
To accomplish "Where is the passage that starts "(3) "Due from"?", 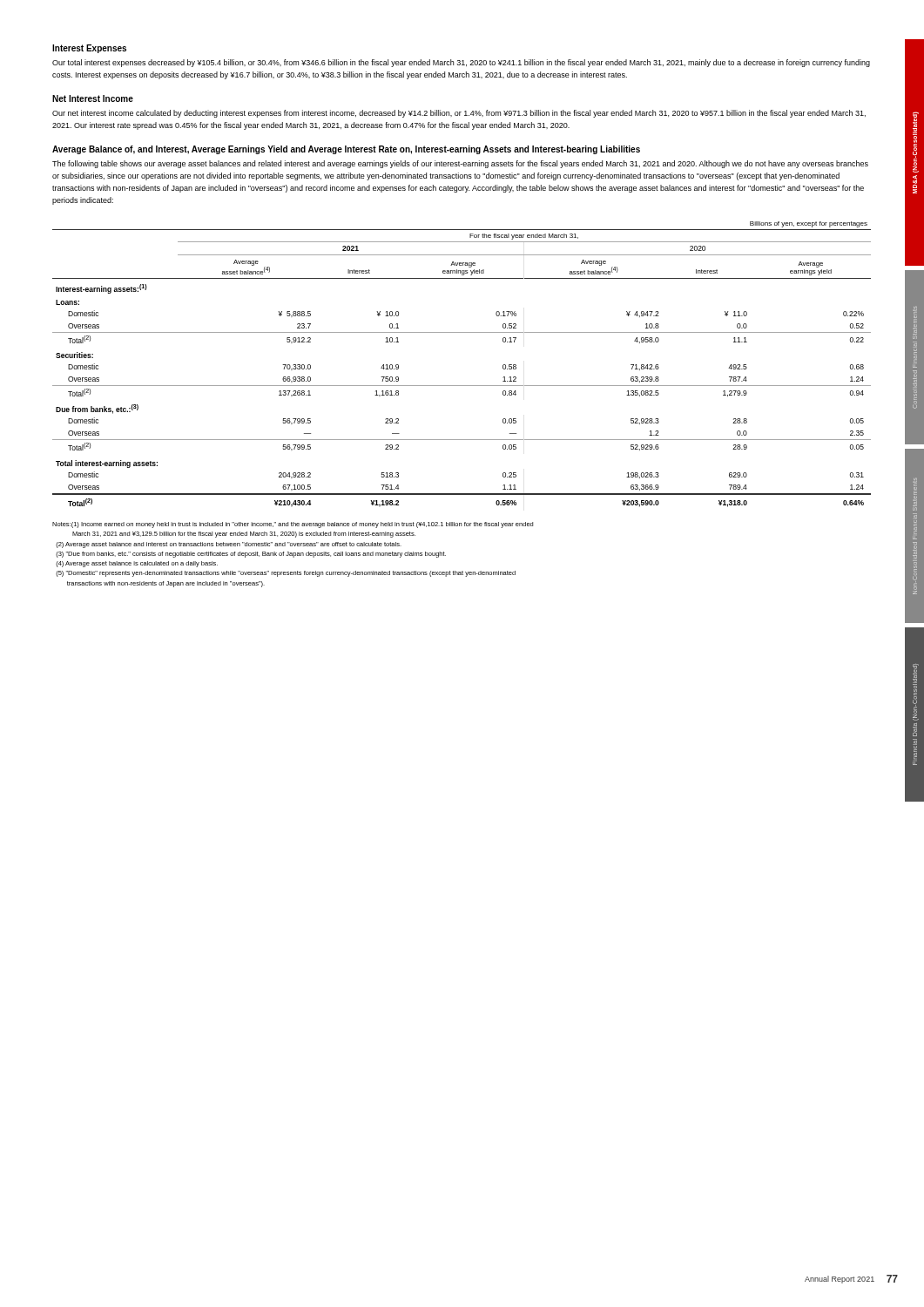I will [249, 554].
